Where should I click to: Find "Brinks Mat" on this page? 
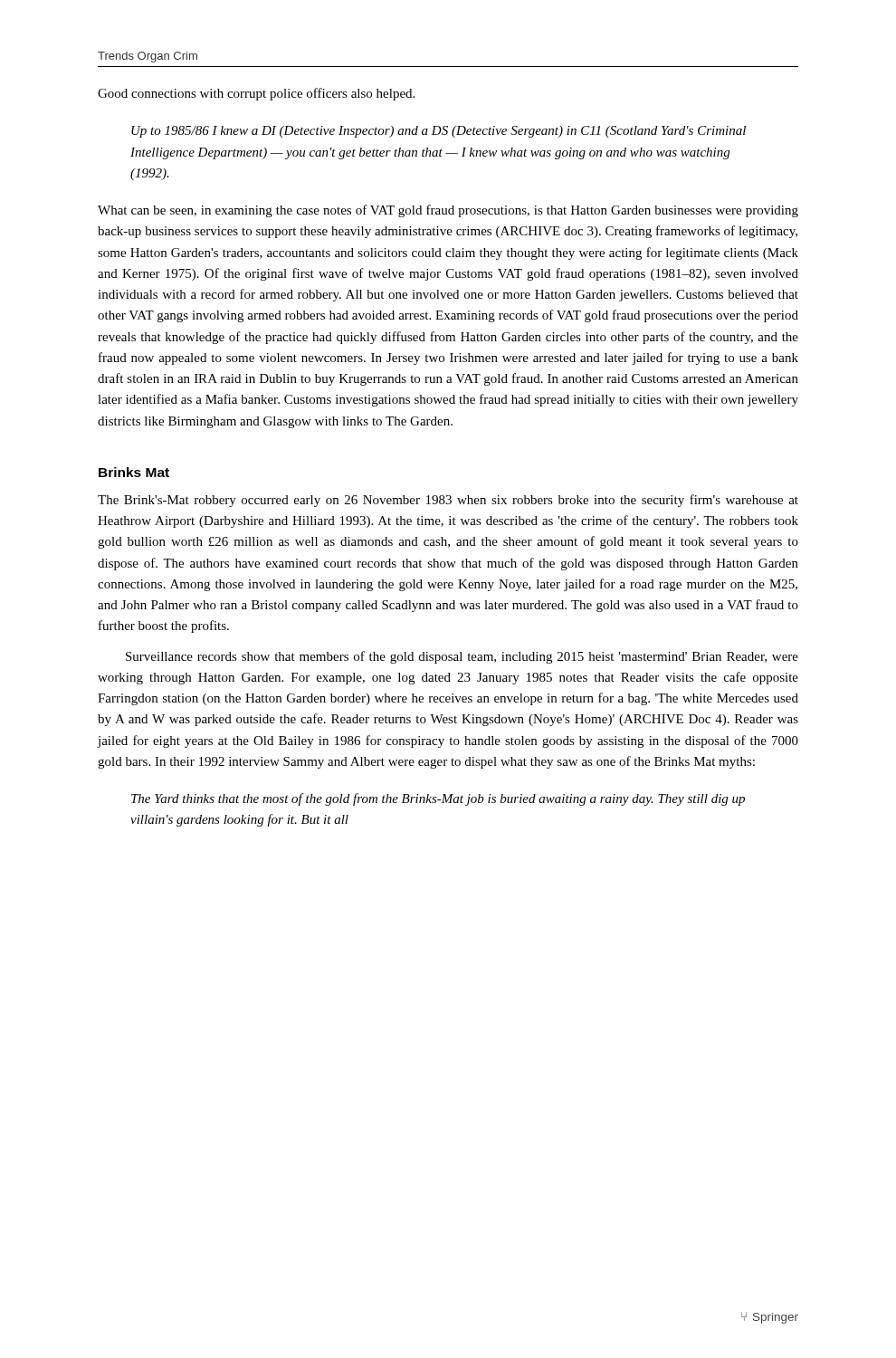tap(134, 472)
